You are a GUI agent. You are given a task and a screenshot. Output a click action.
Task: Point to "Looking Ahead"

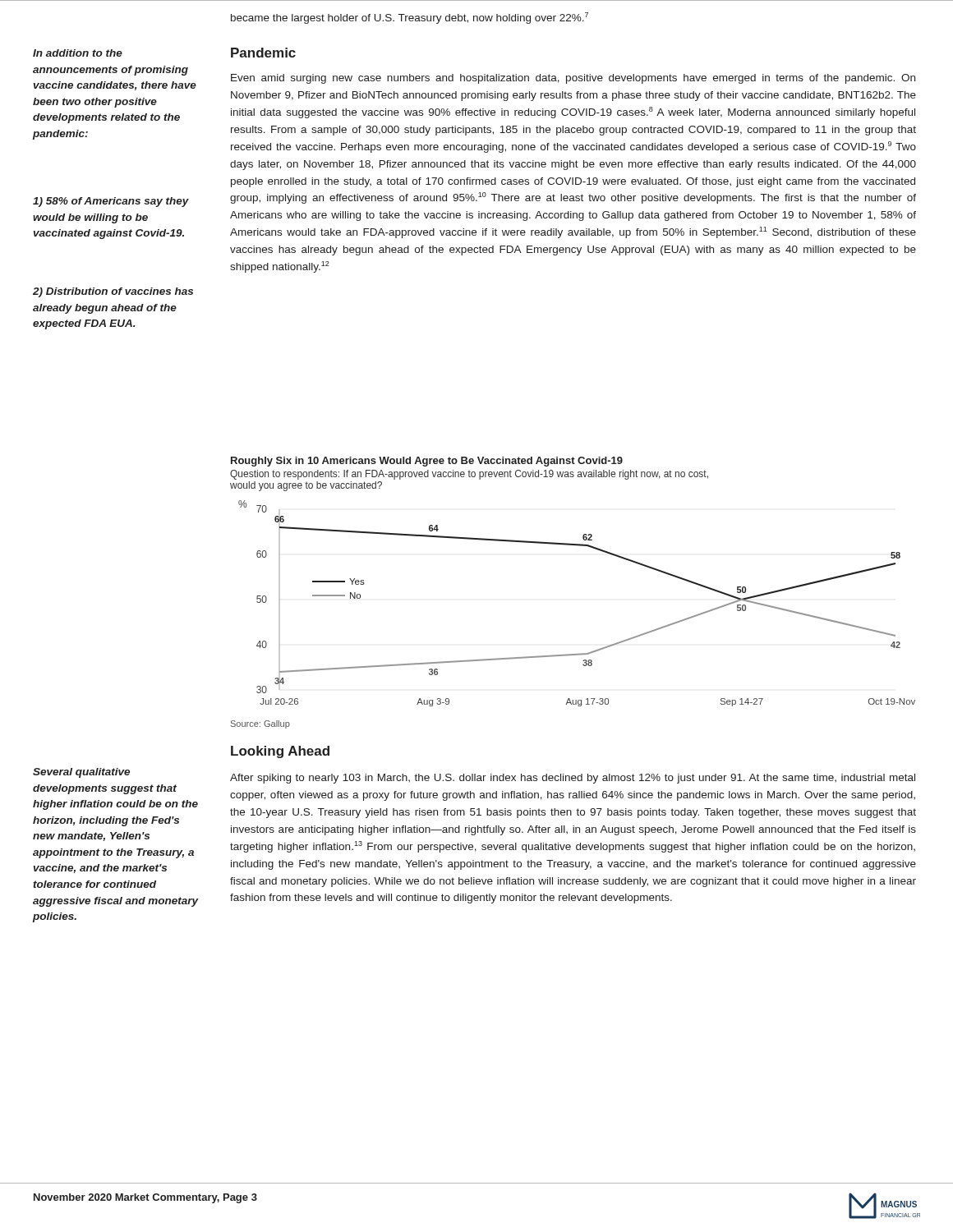[280, 751]
